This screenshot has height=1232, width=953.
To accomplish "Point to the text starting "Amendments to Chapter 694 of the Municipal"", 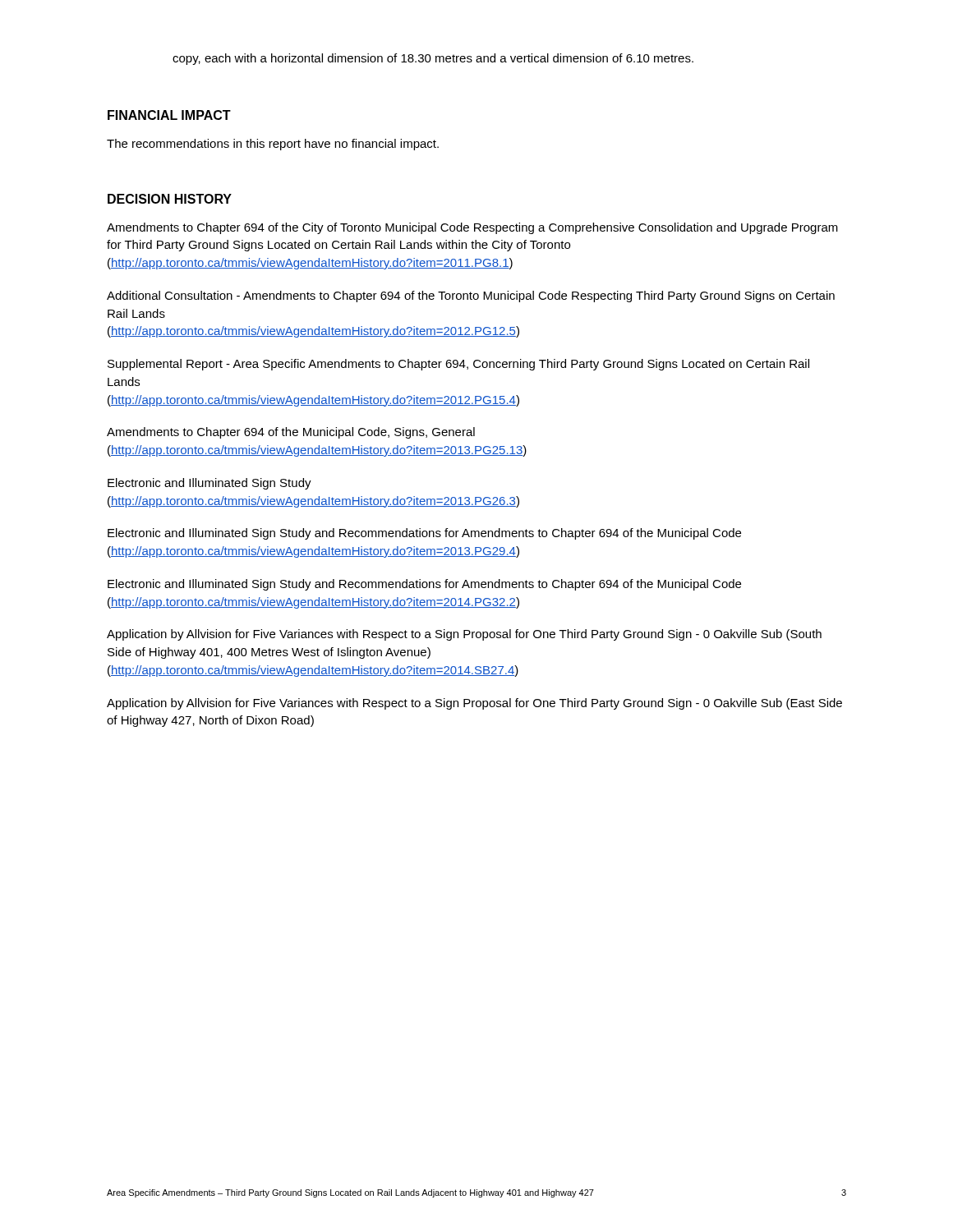I will coord(317,441).
